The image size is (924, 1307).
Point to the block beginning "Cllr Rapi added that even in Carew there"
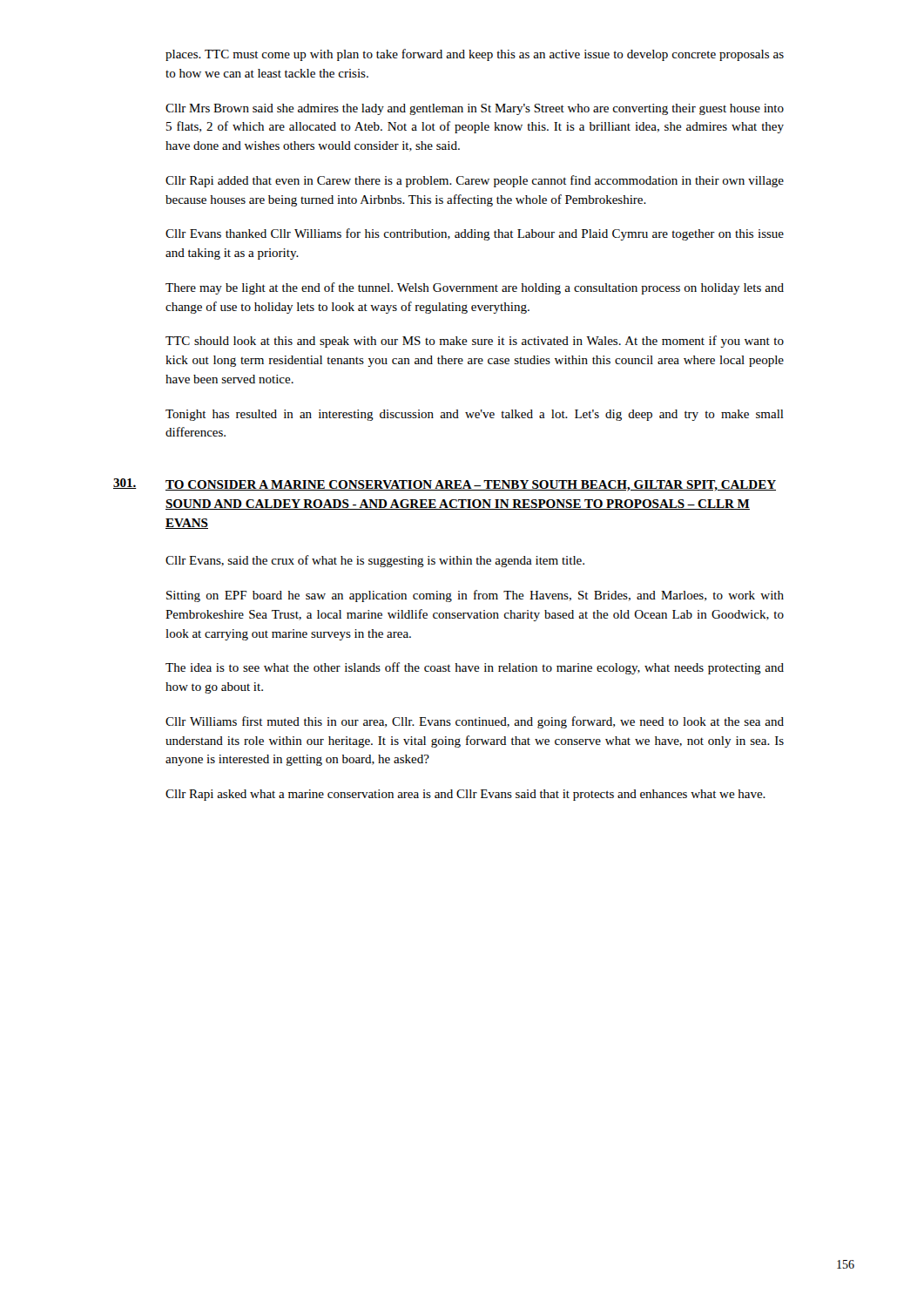pyautogui.click(x=475, y=190)
